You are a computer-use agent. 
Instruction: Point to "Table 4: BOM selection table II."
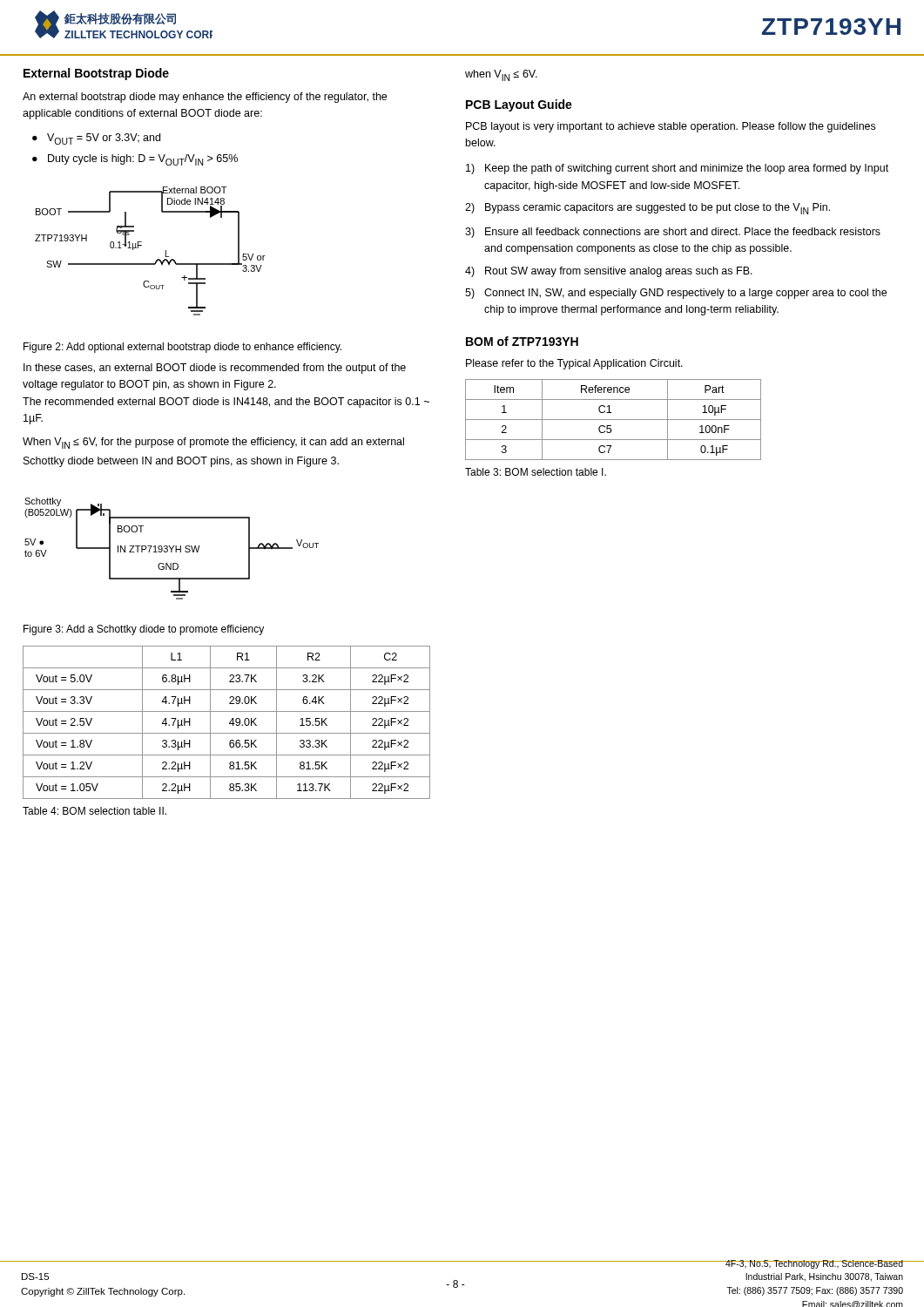click(x=95, y=811)
